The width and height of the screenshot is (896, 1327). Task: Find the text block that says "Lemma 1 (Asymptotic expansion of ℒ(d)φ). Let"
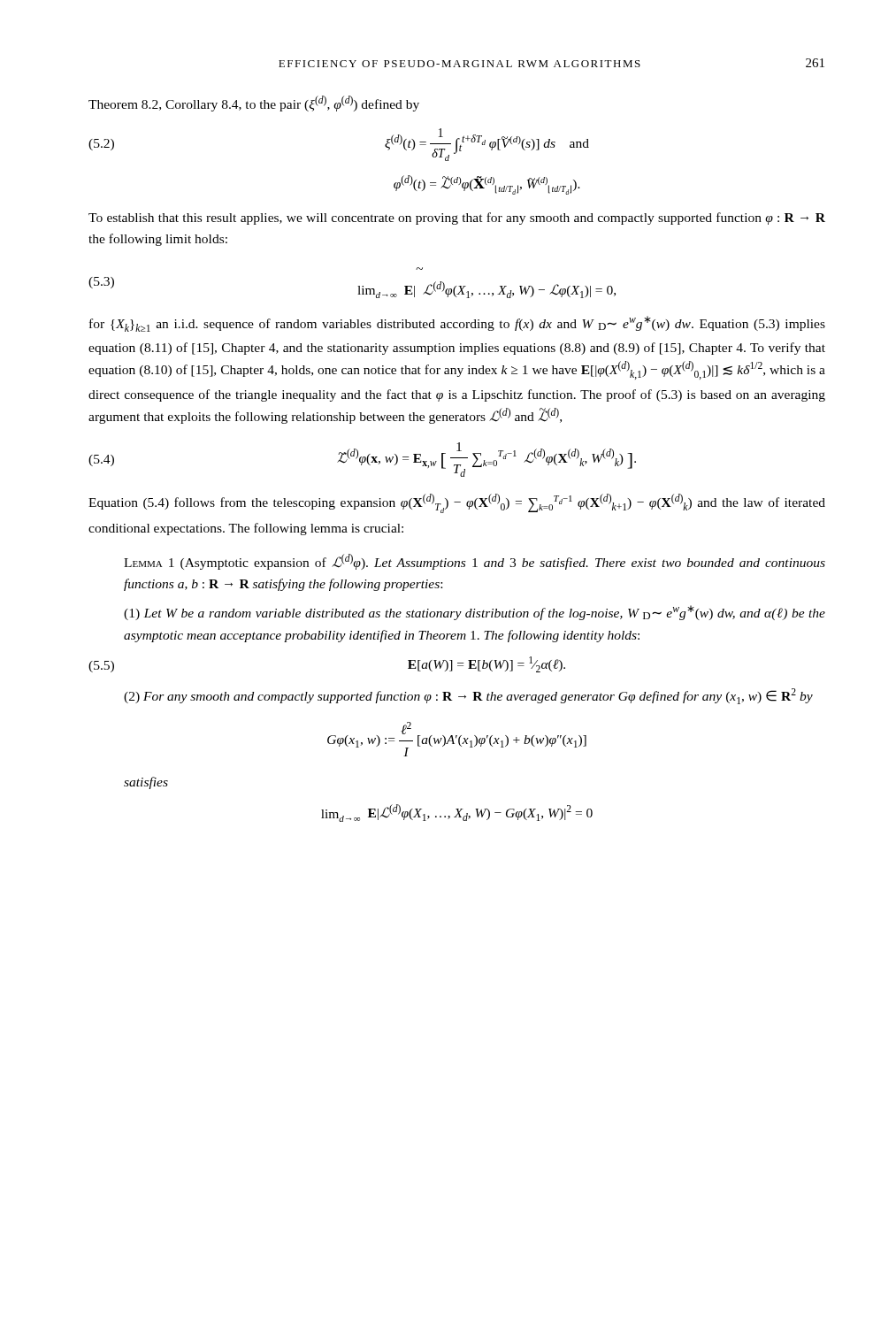(475, 572)
